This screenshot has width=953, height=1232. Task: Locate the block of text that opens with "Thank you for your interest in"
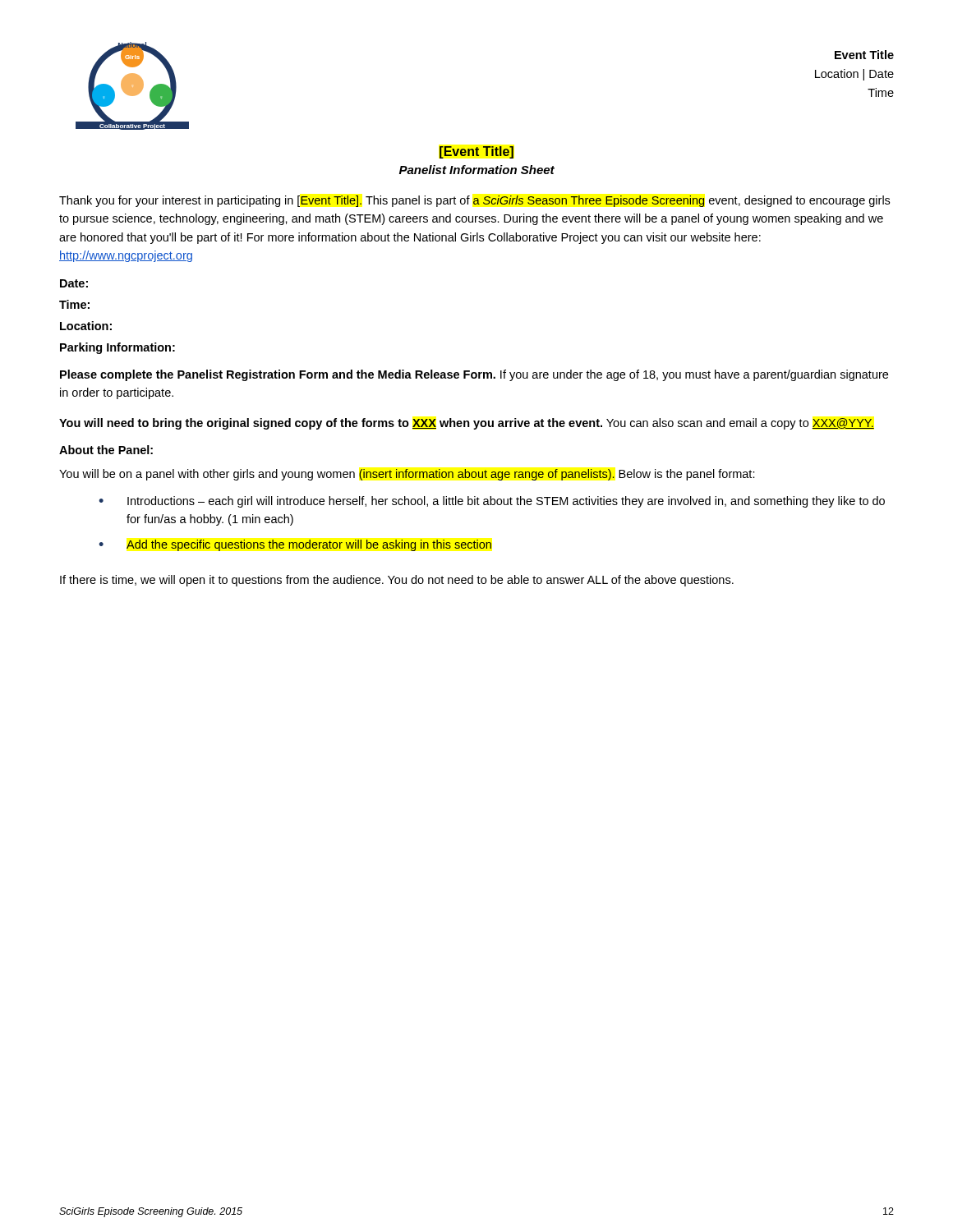[x=475, y=228]
